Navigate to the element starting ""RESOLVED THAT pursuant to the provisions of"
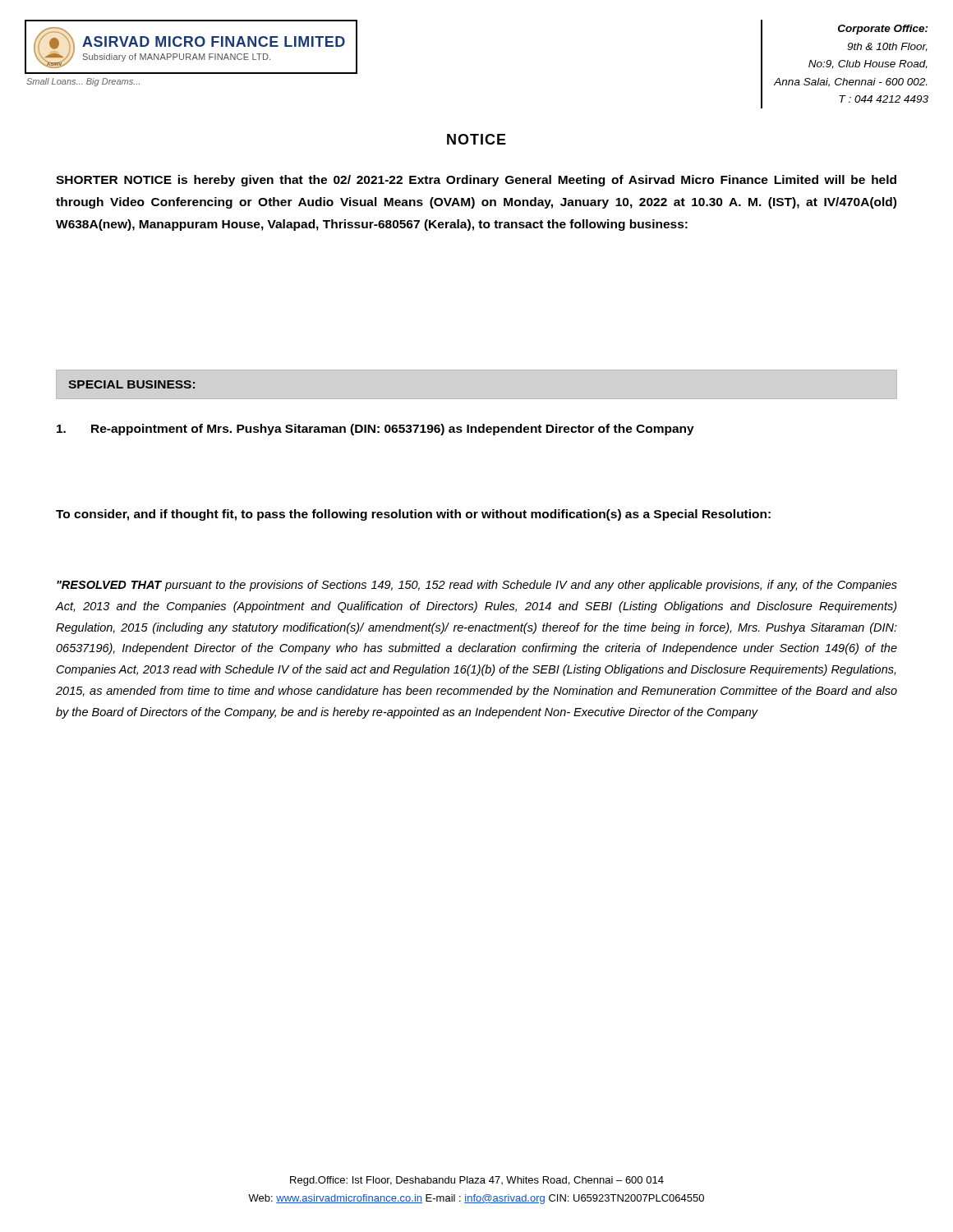 pos(476,648)
